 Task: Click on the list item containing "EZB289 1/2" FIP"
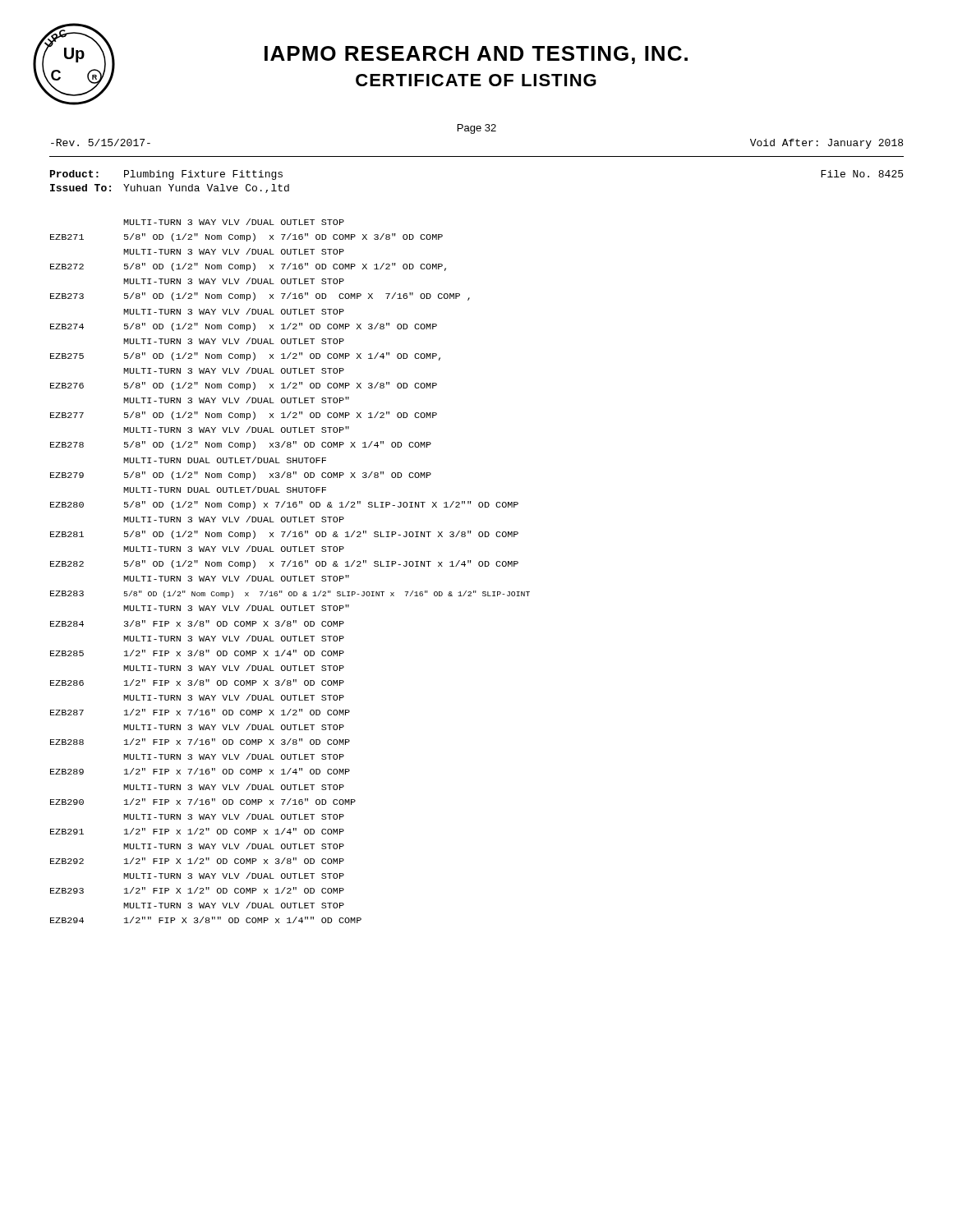(x=200, y=771)
